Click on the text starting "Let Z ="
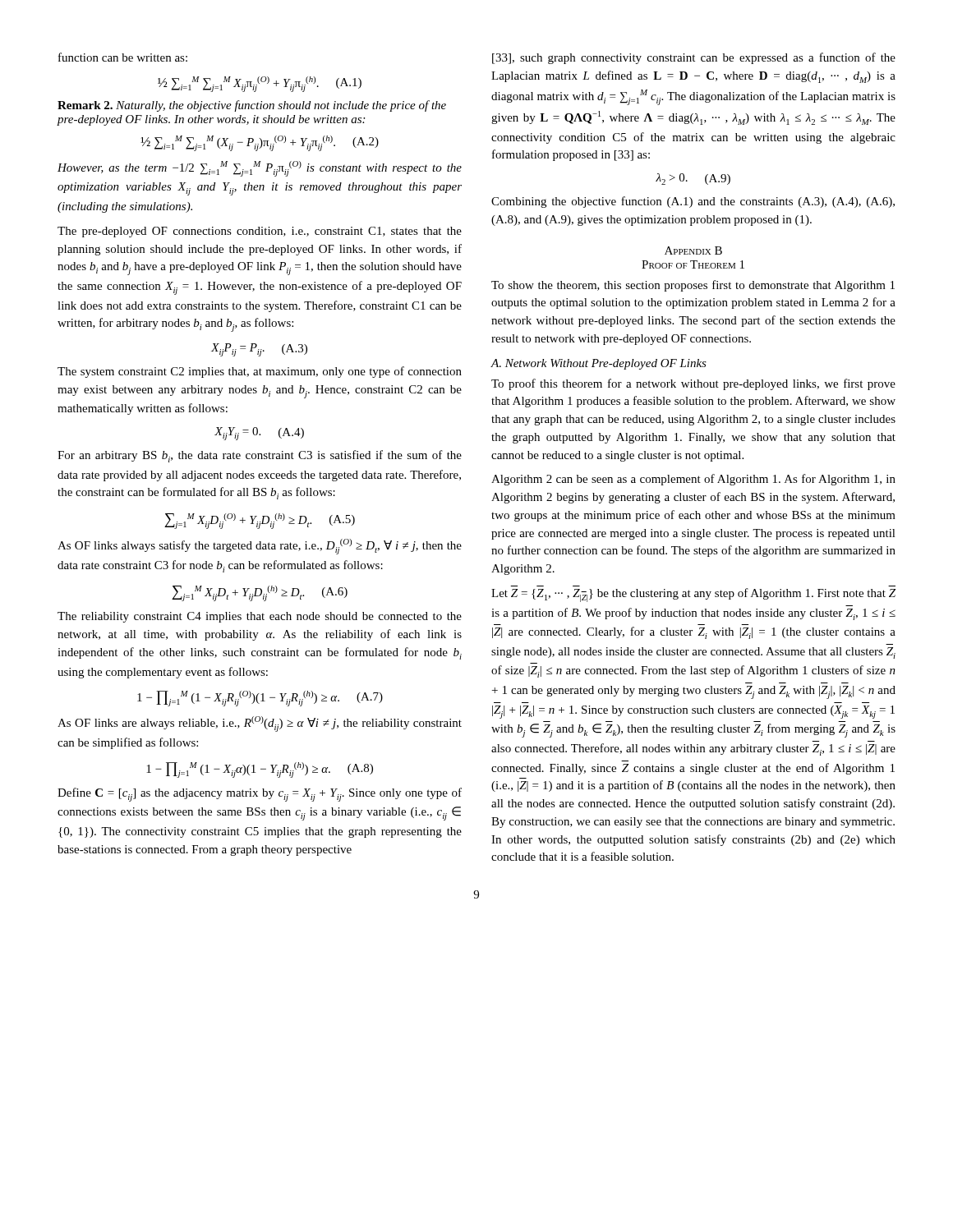This screenshot has height=1232, width=953. coord(693,726)
